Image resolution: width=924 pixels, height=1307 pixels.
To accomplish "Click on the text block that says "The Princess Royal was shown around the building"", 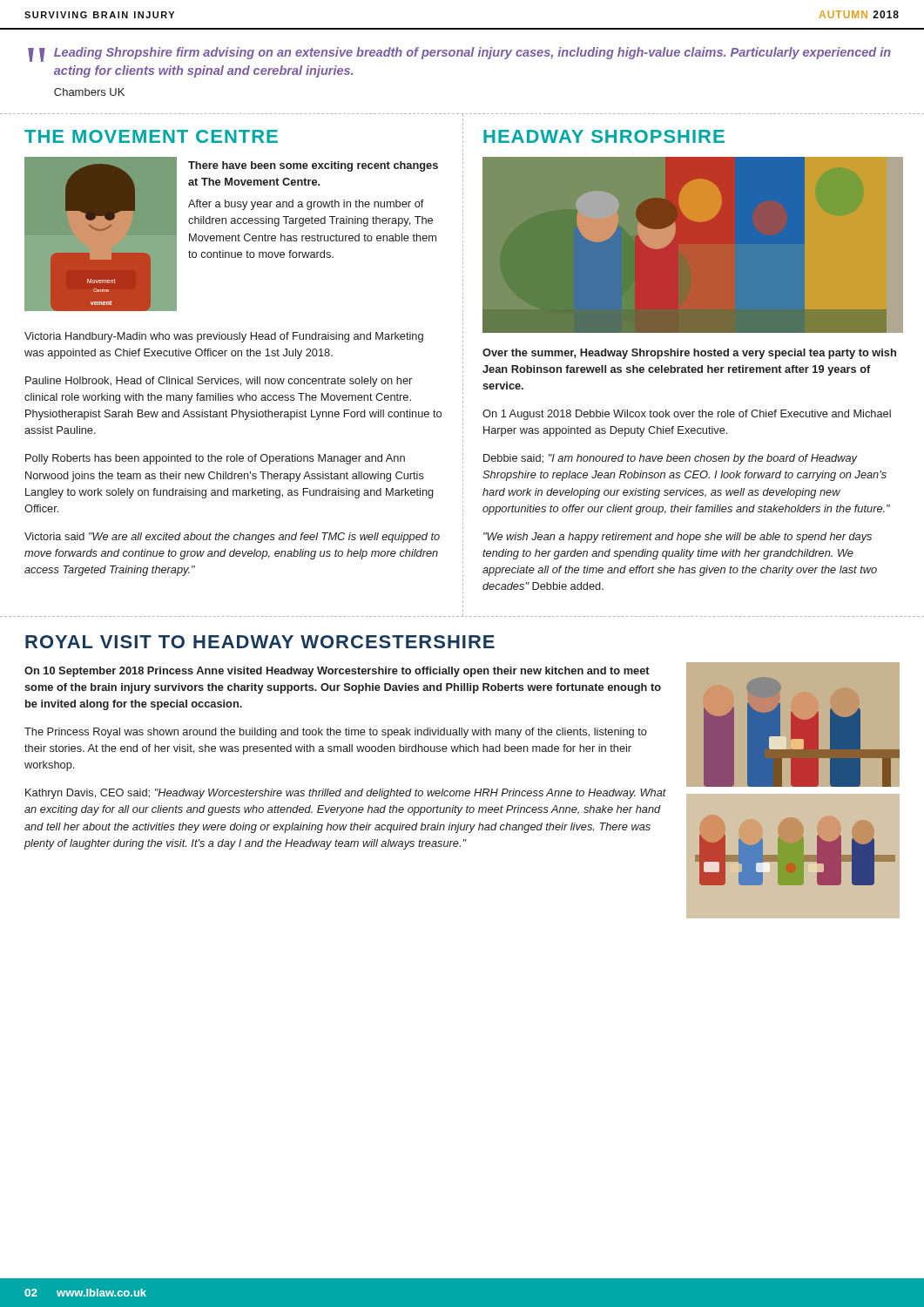I will 336,748.
